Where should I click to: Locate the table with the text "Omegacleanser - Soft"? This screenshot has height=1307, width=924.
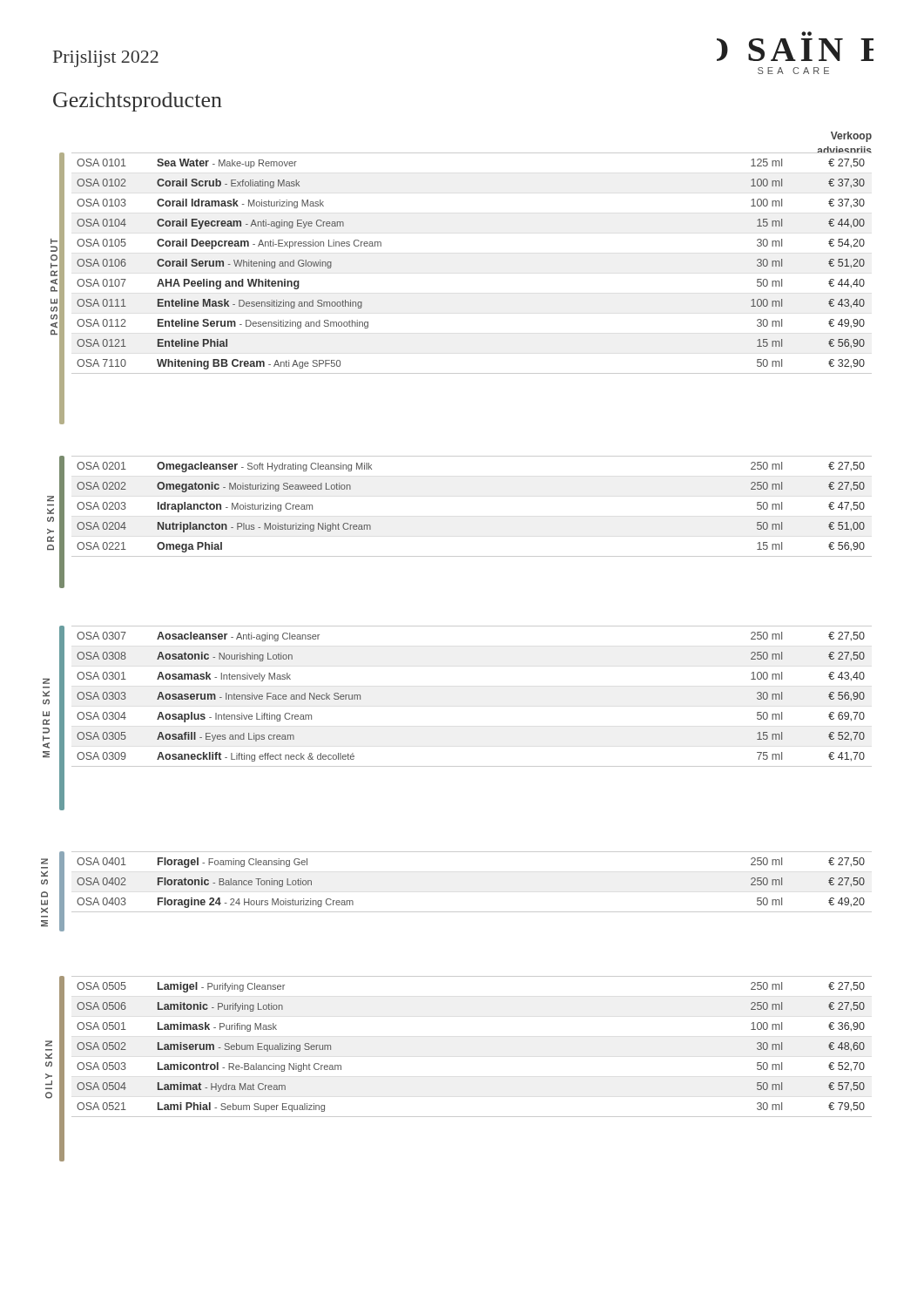(472, 506)
